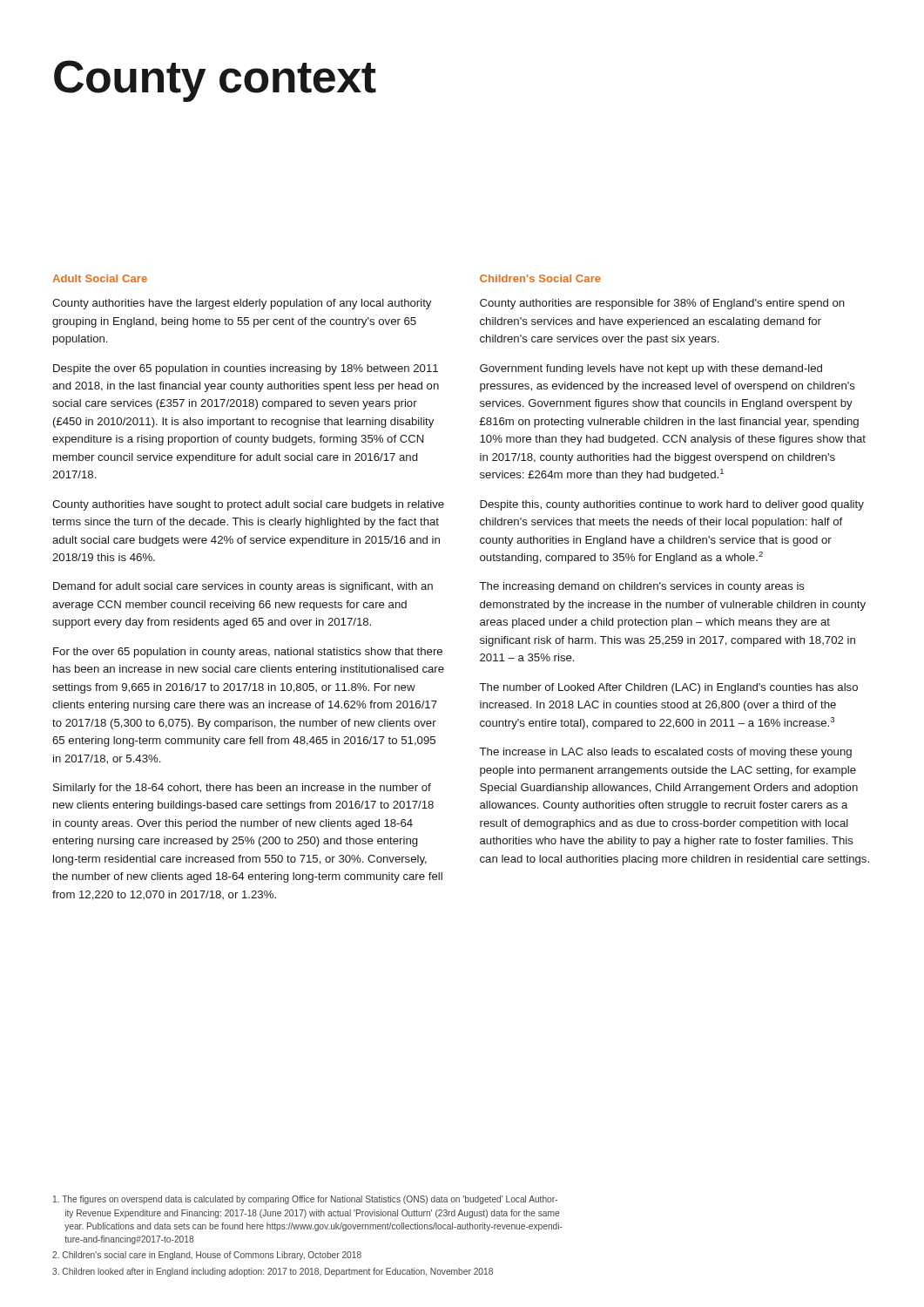This screenshot has width=924, height=1307.
Task: Navigate to the block starting "Adult Social Care"
Action: pos(100,278)
